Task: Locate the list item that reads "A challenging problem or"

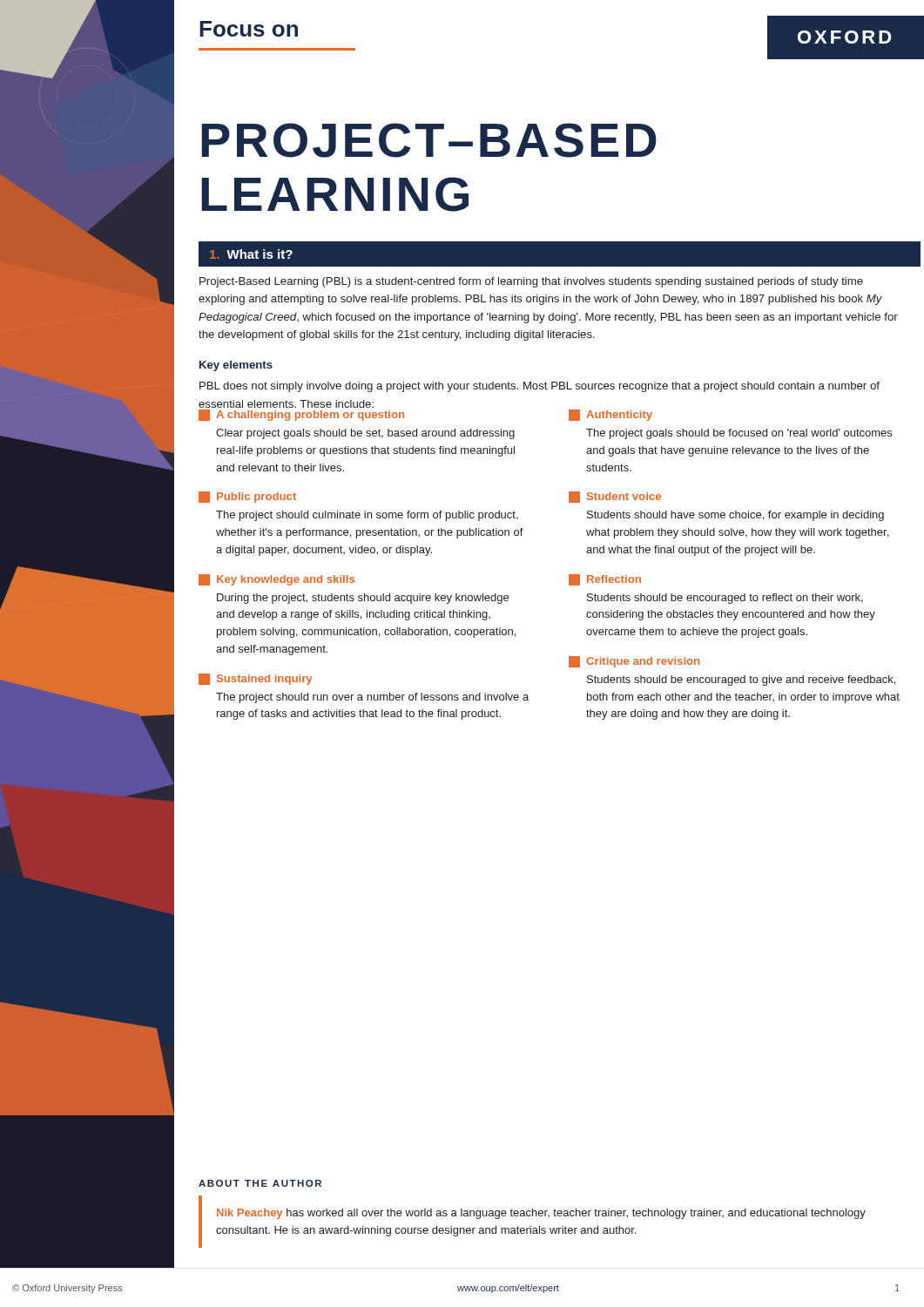Action: (x=364, y=442)
